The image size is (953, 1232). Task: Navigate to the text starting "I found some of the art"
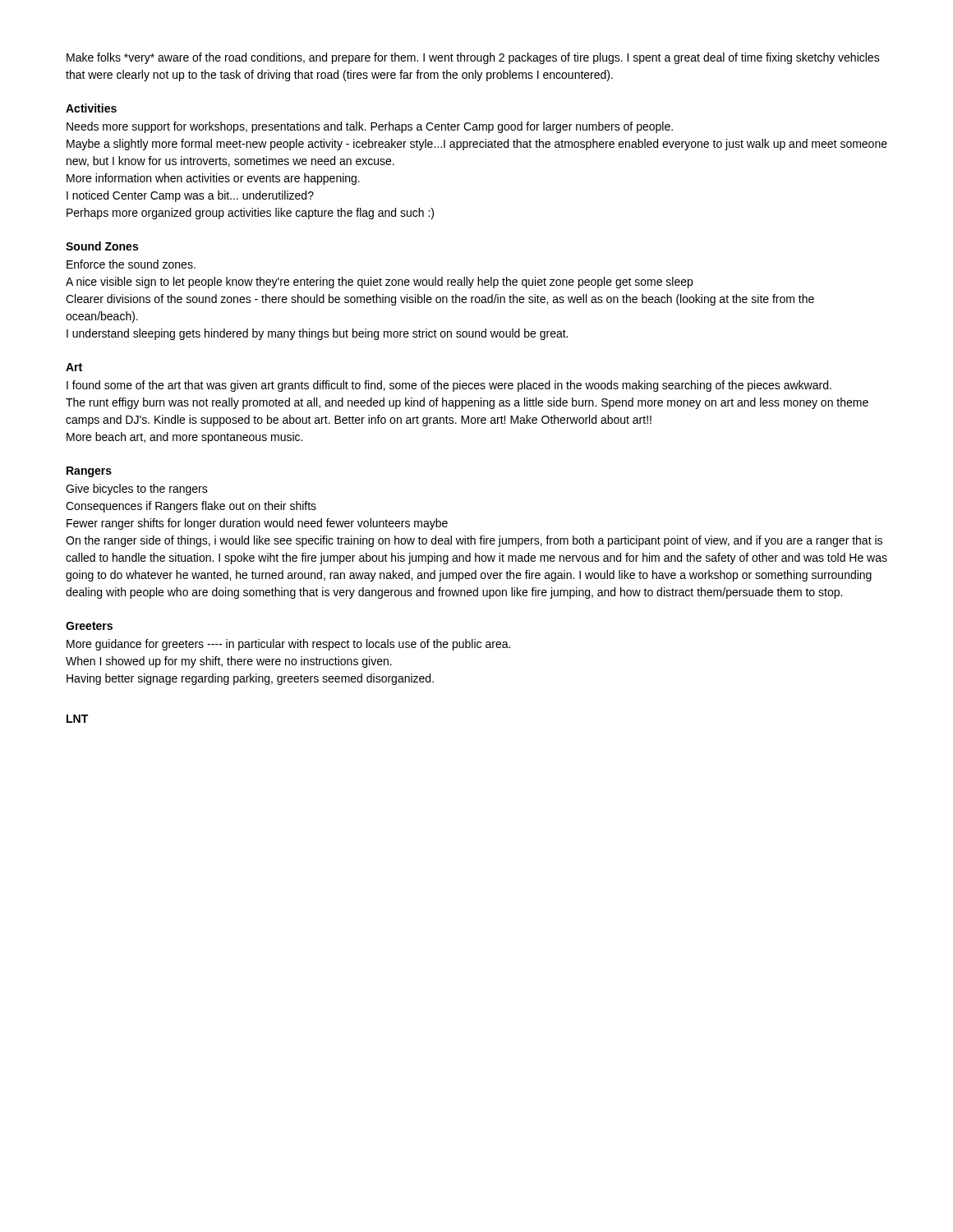coord(476,411)
